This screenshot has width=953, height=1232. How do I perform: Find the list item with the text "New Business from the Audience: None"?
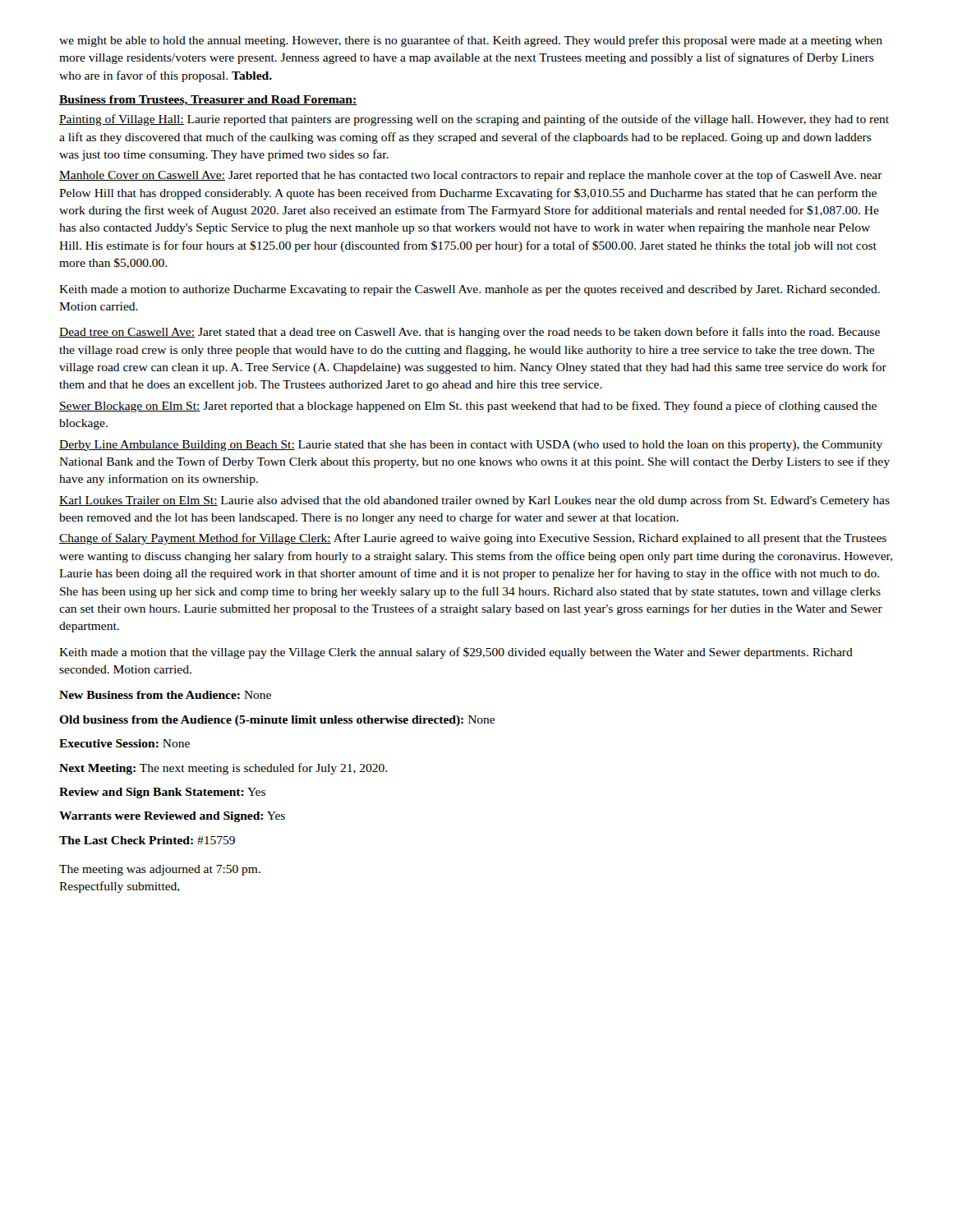coord(165,695)
